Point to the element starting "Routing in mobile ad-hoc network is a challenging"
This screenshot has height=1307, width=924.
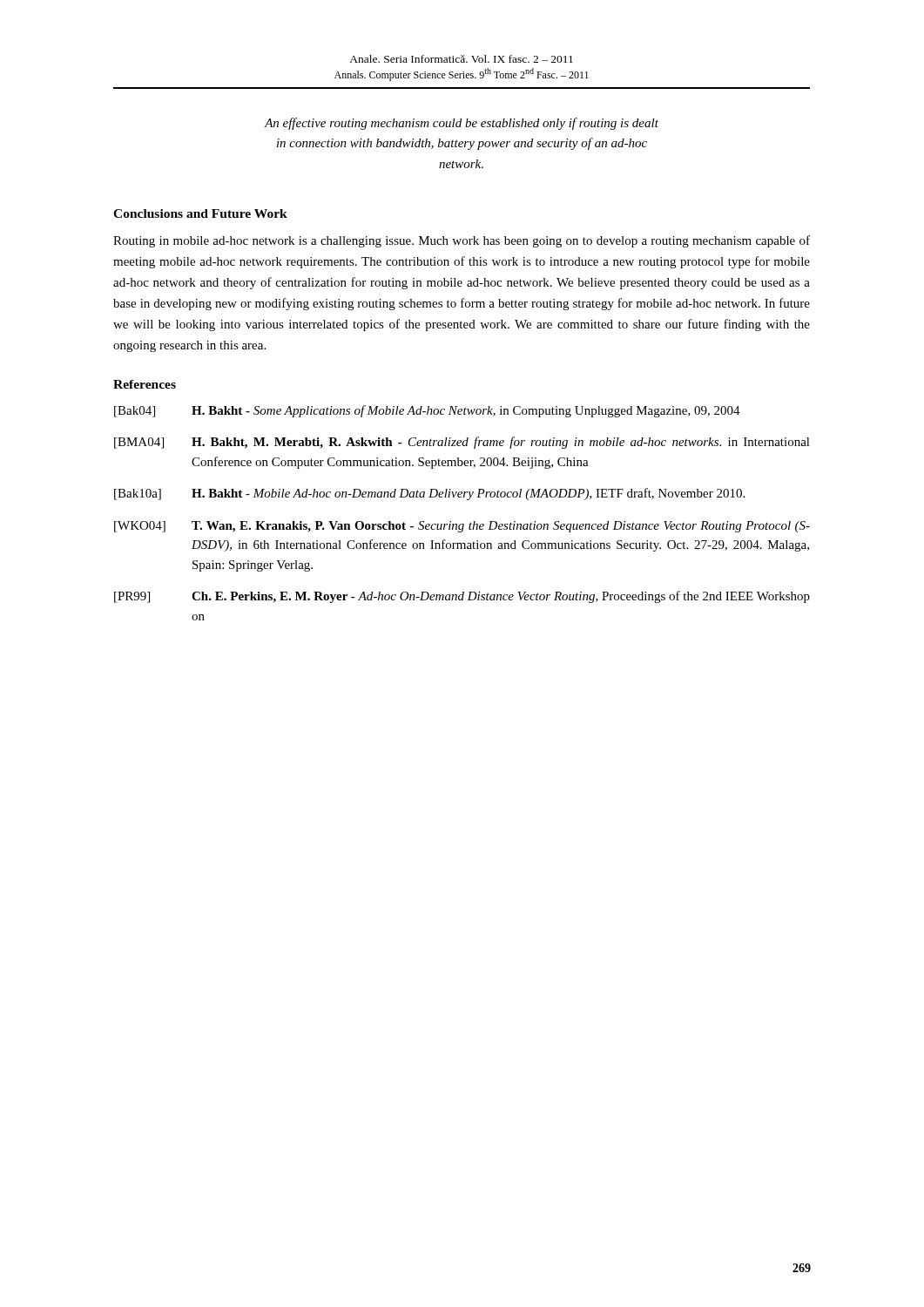tap(462, 293)
